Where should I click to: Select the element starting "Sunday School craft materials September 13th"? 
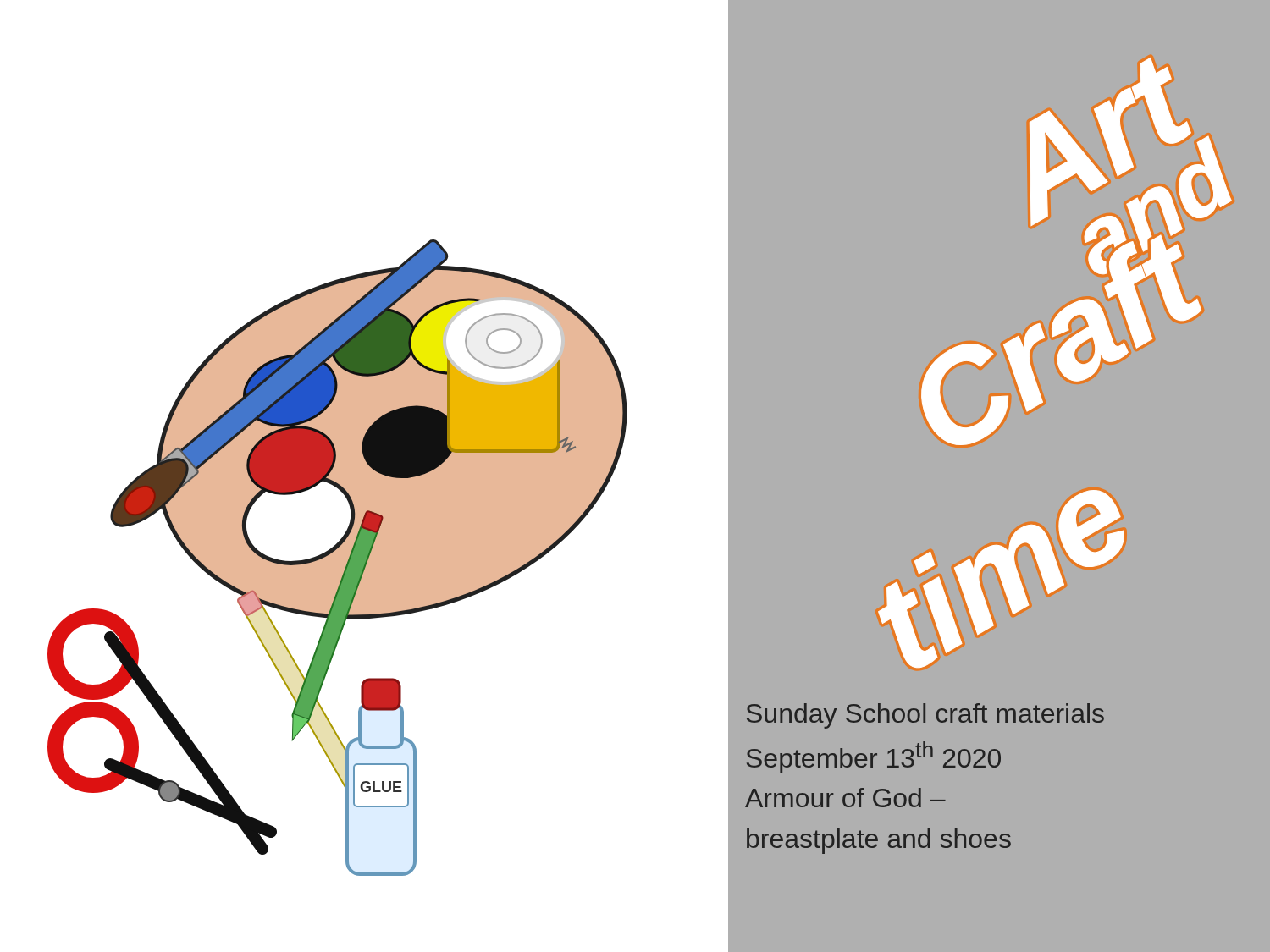point(925,776)
